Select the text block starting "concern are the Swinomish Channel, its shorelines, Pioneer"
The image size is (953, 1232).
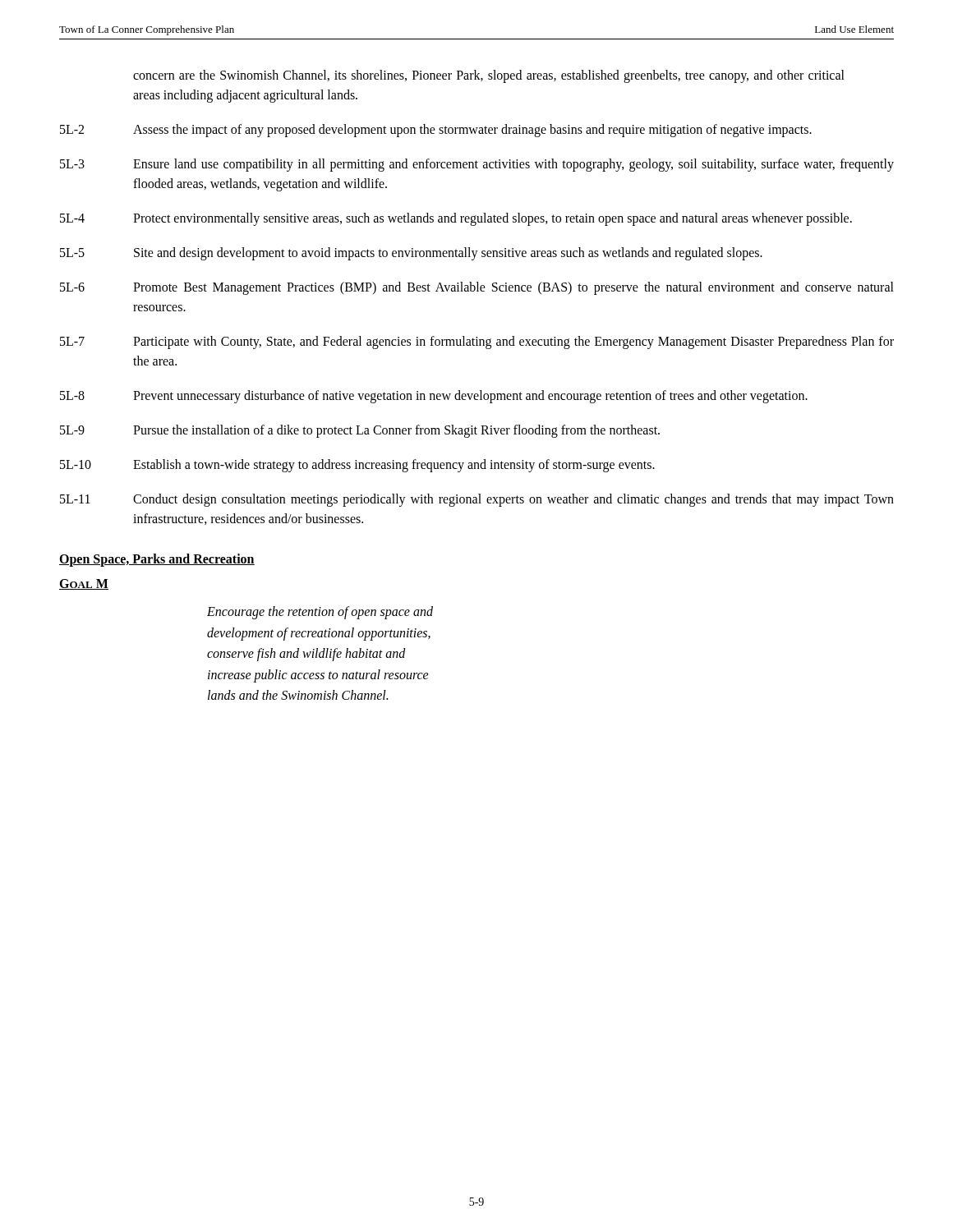(489, 85)
